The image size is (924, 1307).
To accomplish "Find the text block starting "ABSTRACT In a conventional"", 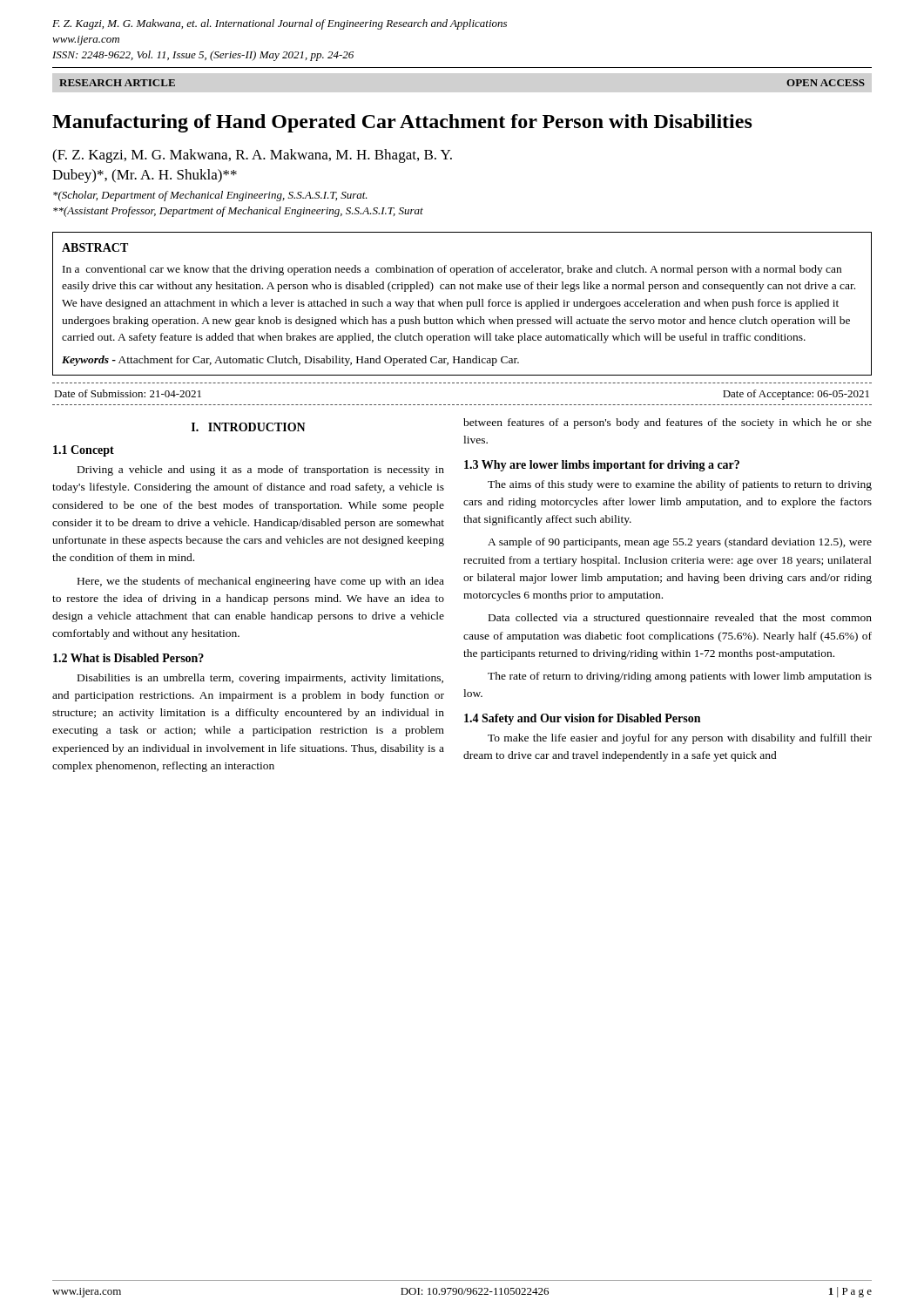I will click(x=462, y=304).
